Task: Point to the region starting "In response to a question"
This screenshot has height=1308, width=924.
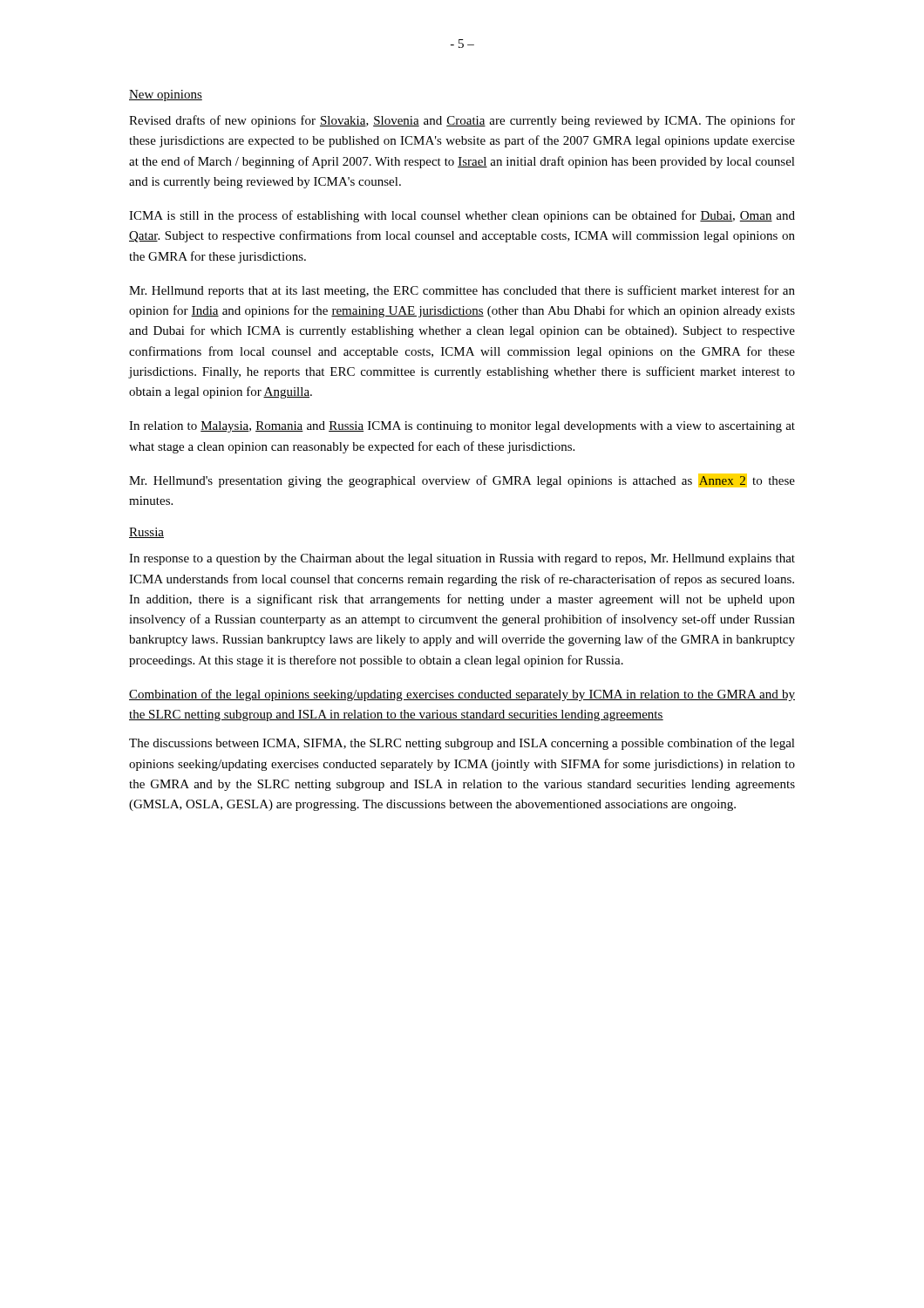Action: pos(462,609)
